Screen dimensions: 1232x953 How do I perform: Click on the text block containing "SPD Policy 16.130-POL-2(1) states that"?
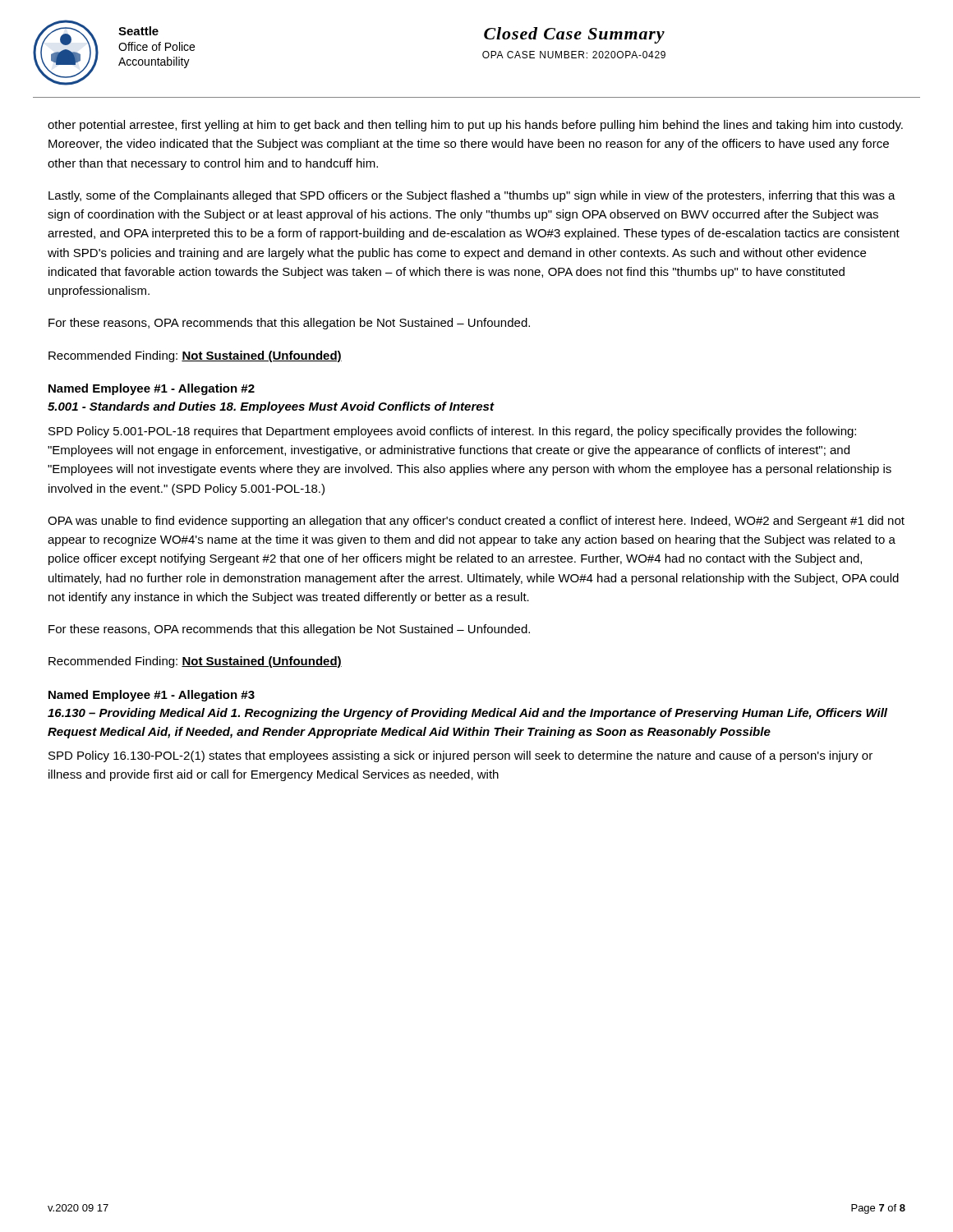(460, 765)
